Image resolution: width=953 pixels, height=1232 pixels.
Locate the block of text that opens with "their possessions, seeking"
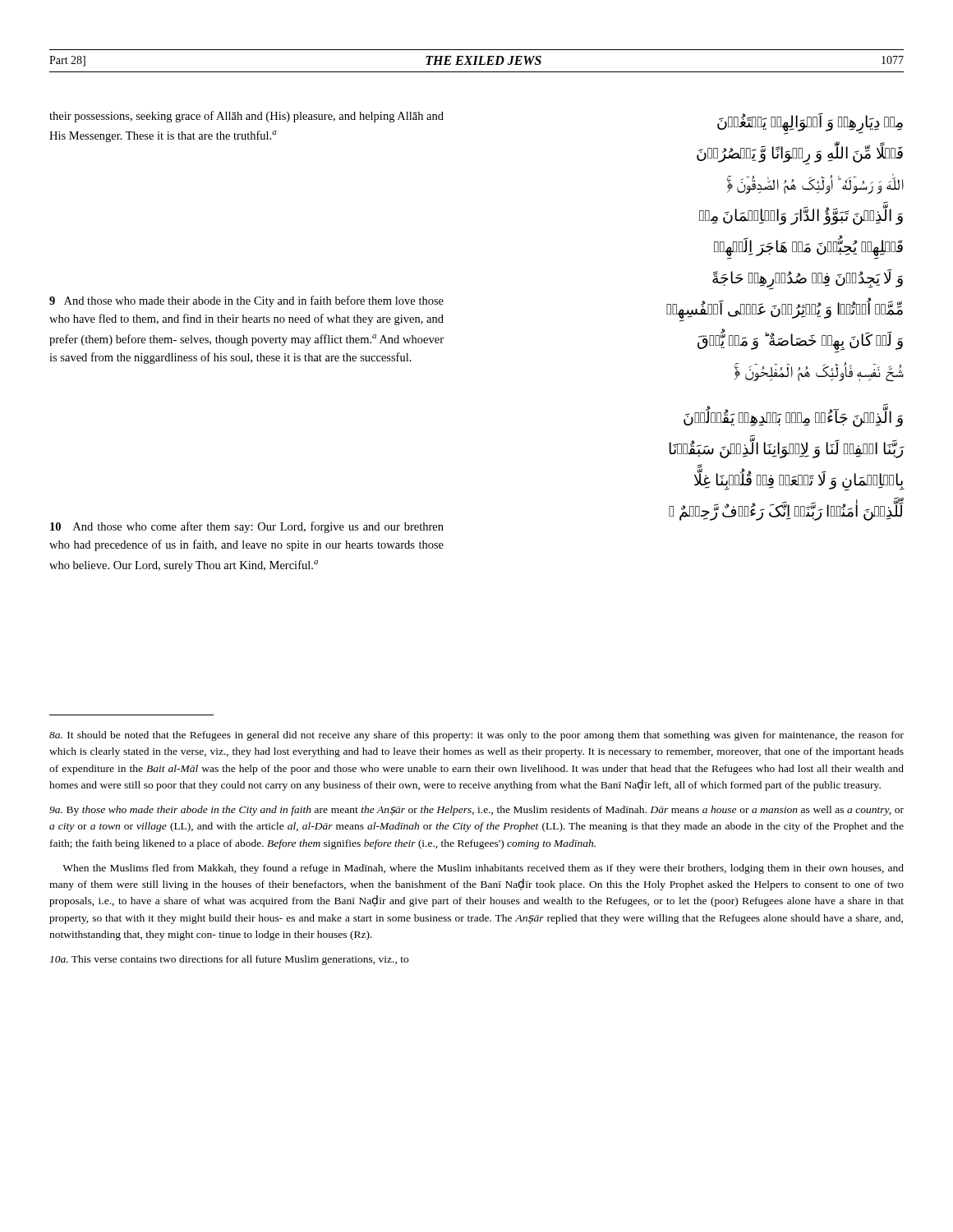coord(246,126)
